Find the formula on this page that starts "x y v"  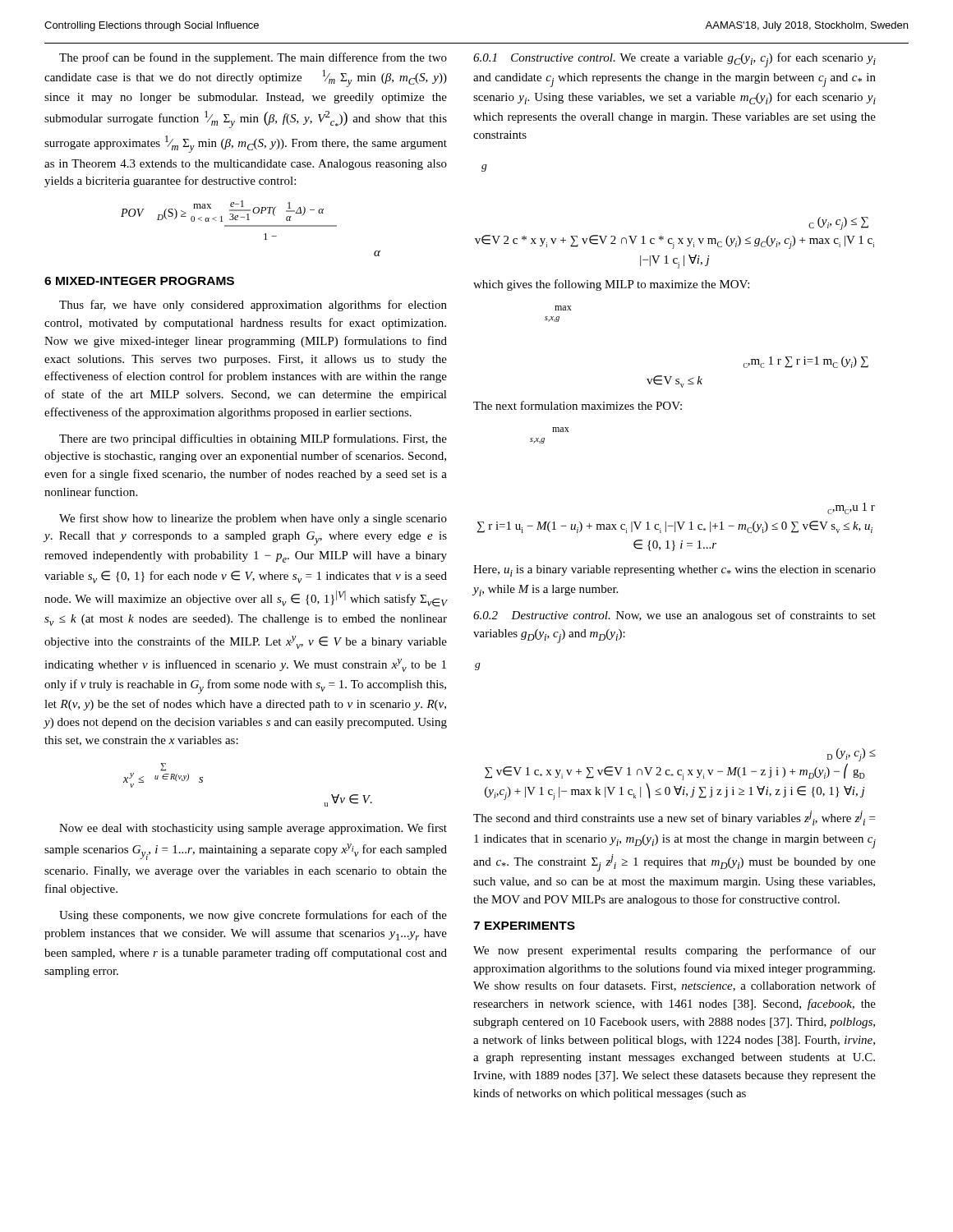pos(163,767)
